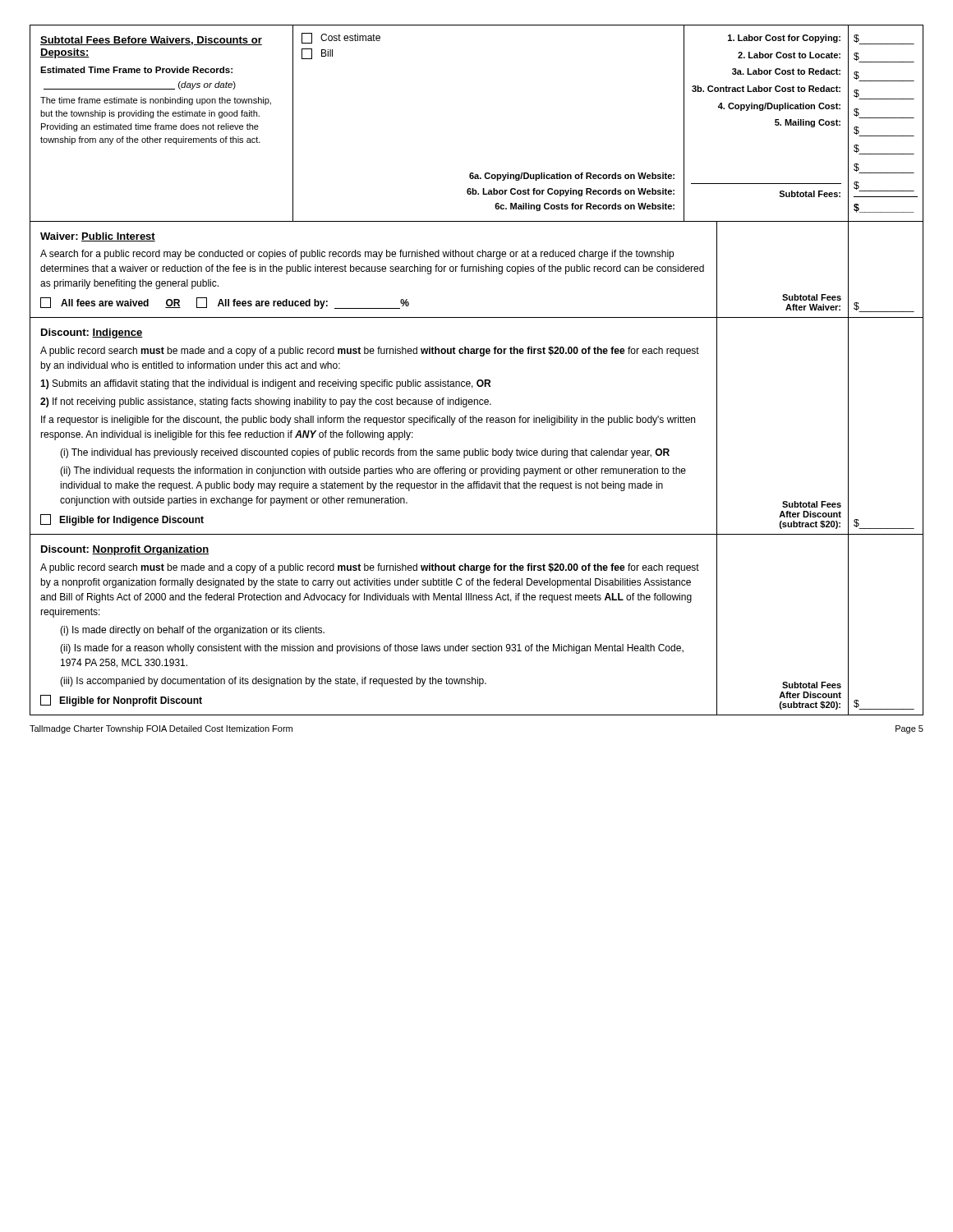The image size is (953, 1232).
Task: Find the region starting "Discount: Nonprofit Organization A"
Action: tap(476, 625)
